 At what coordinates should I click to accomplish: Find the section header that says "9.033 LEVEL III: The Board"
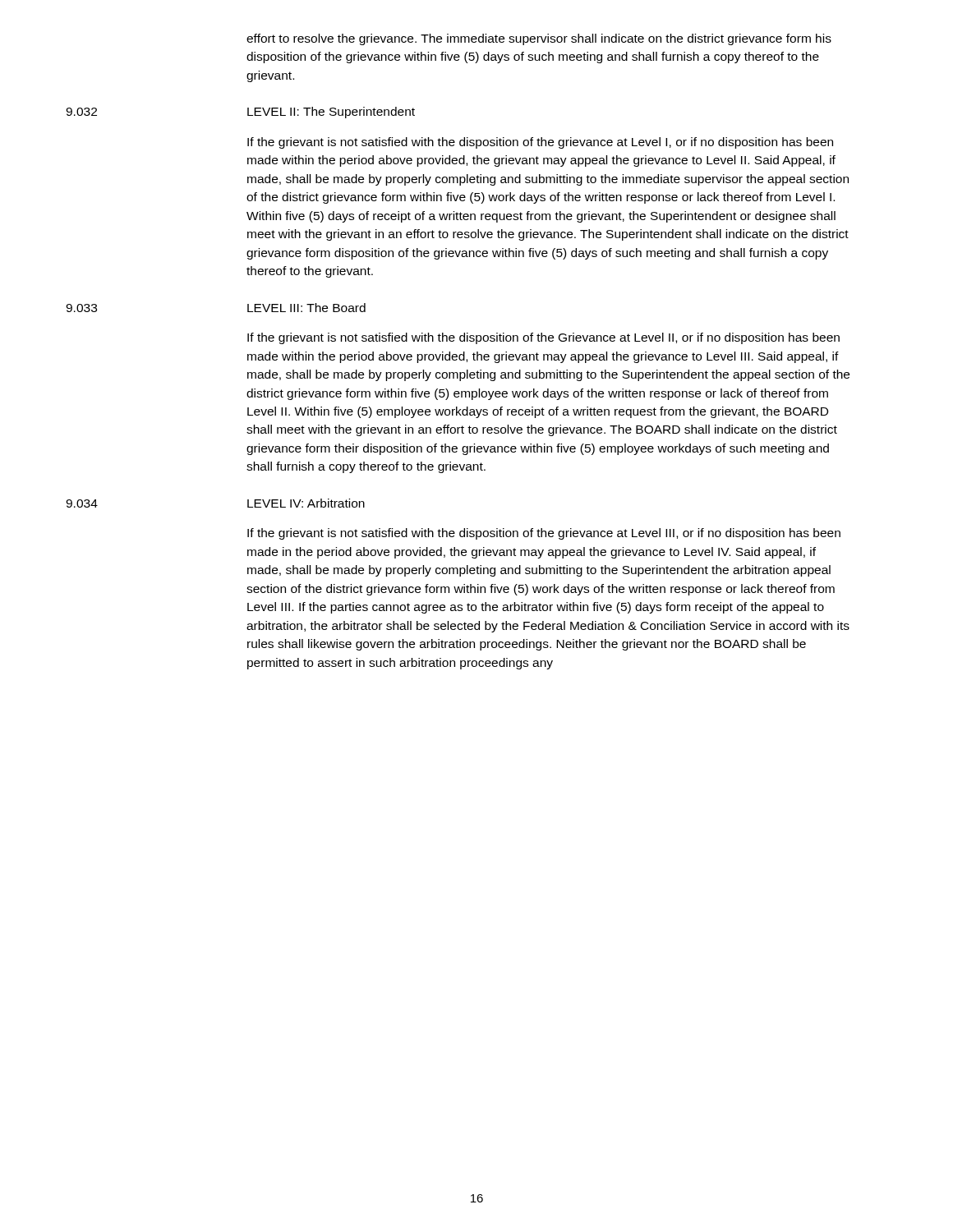click(78, 306)
